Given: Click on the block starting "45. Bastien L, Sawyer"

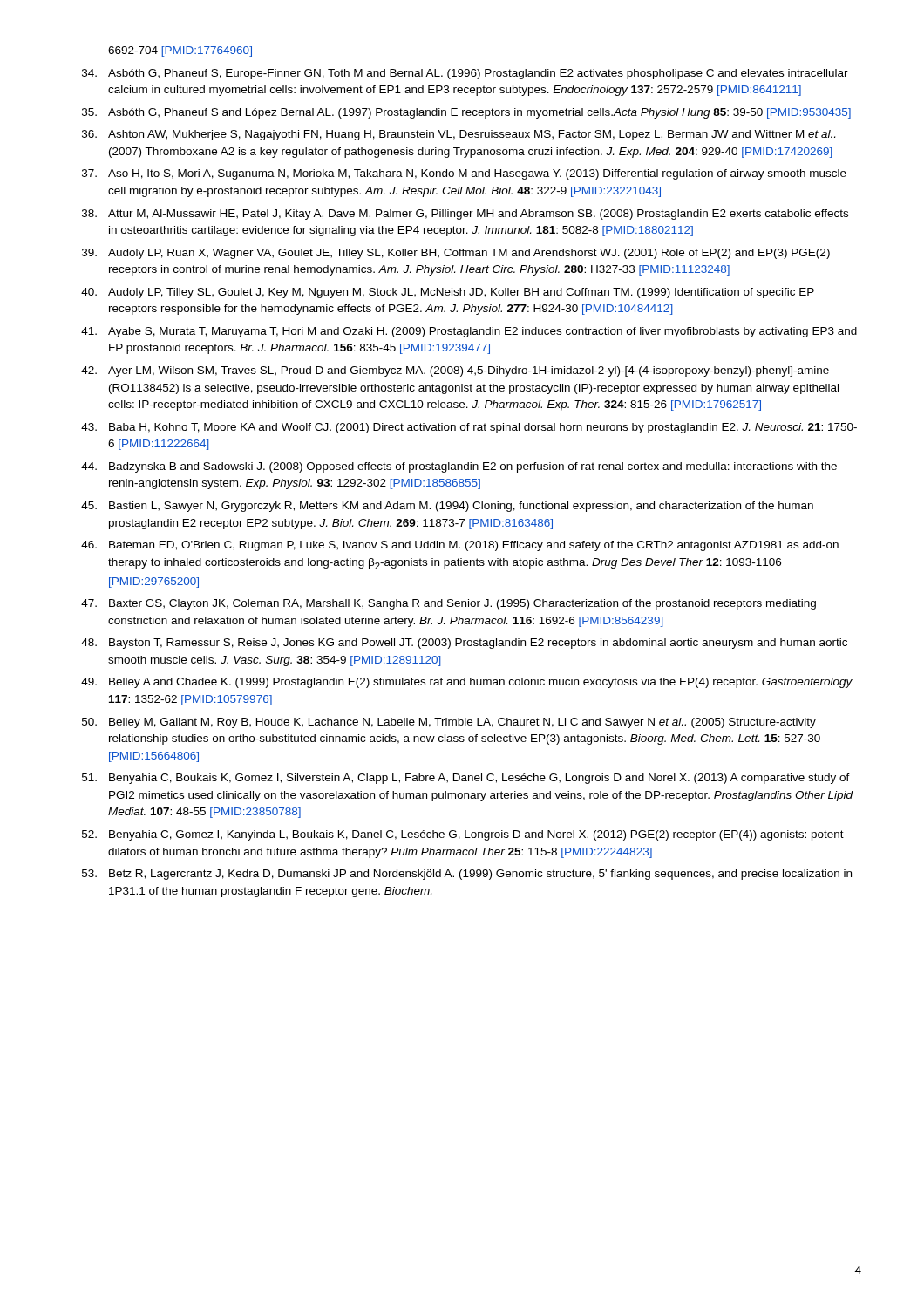Looking at the screenshot, I should [x=462, y=514].
